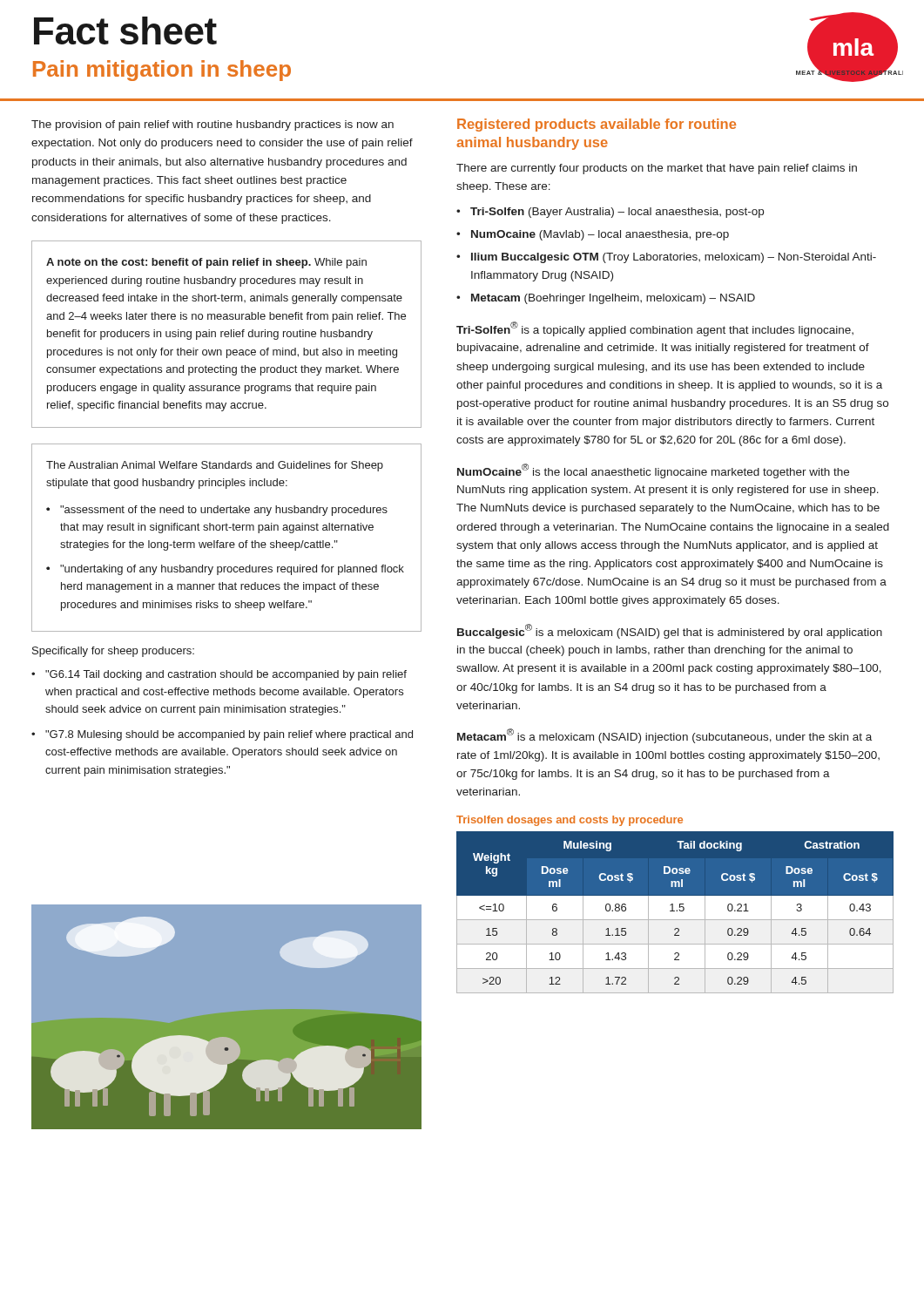Locate the block of text that opens with "NumOcaine® is the"
Image resolution: width=924 pixels, height=1307 pixels.
pos(673,534)
